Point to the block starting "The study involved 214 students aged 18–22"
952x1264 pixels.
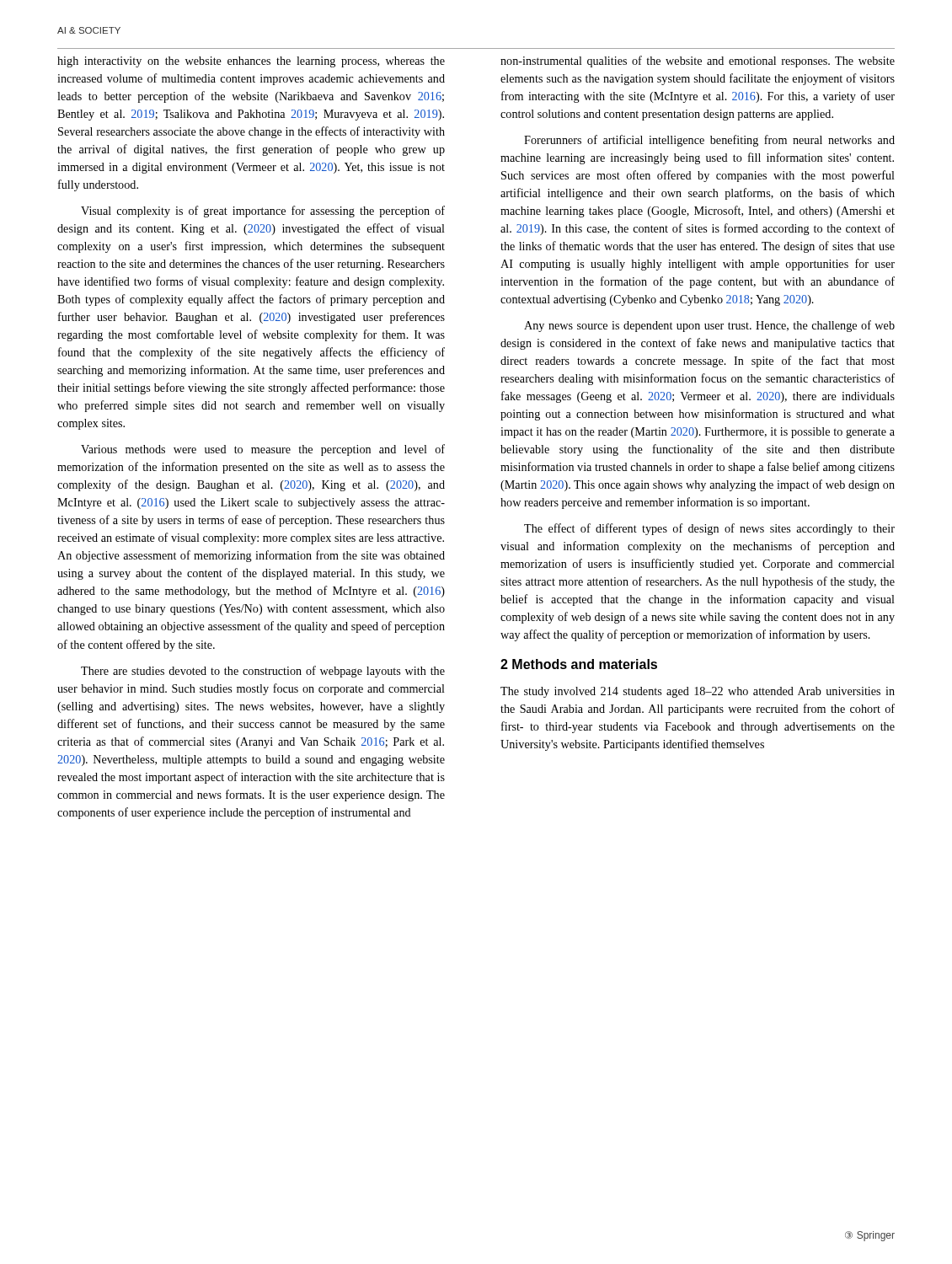tap(698, 718)
